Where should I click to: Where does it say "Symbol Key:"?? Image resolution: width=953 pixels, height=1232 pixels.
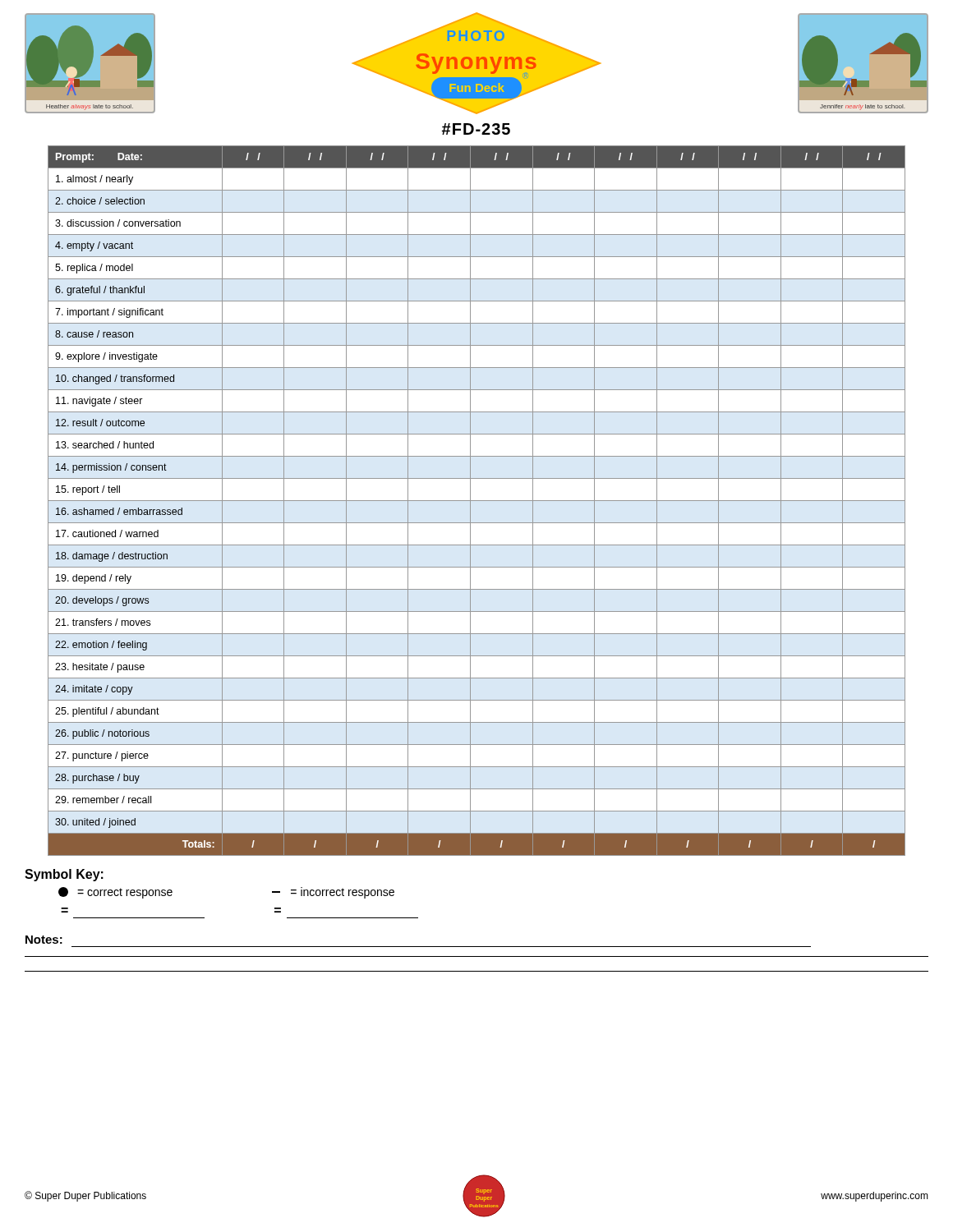[x=64, y=874]
